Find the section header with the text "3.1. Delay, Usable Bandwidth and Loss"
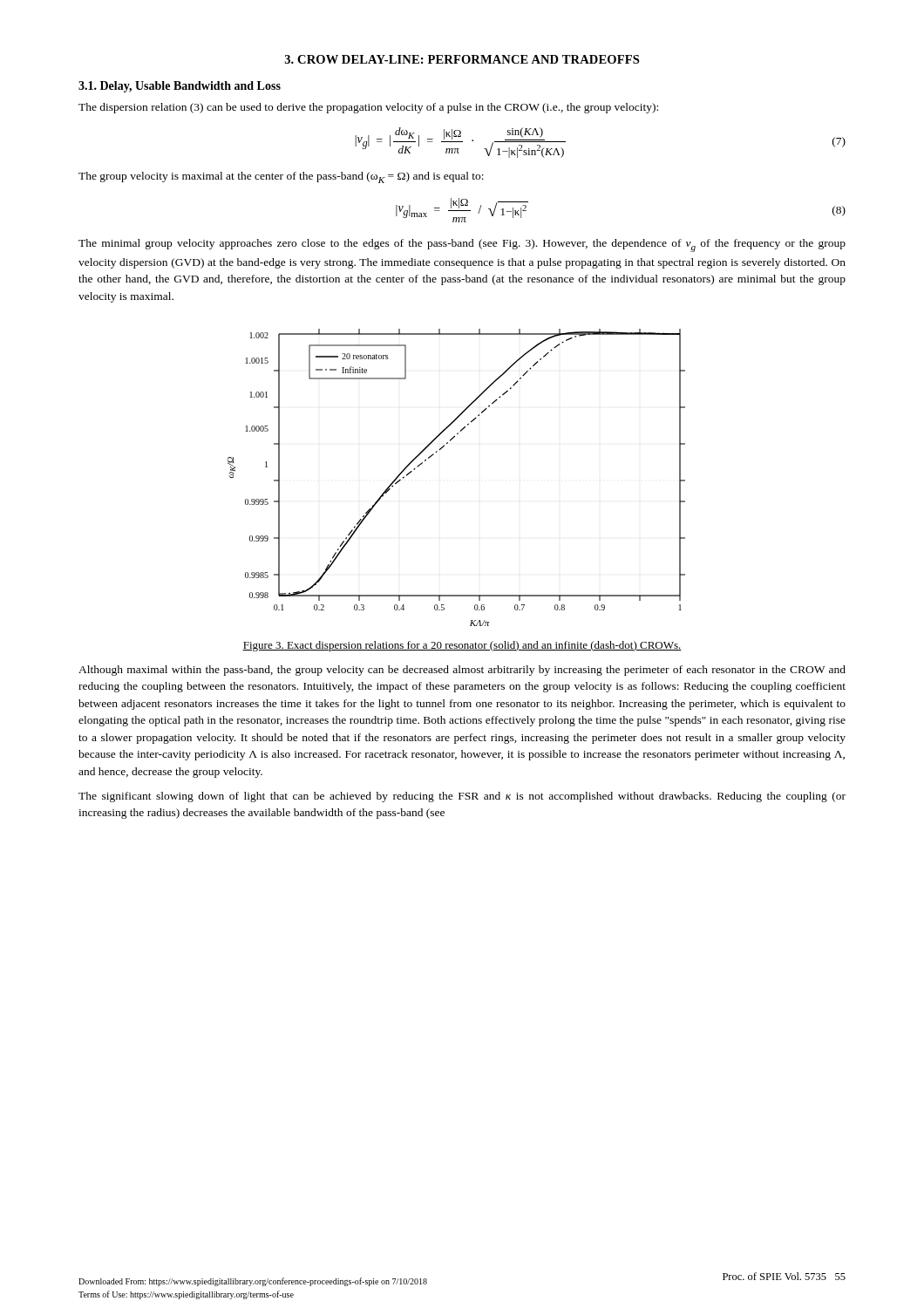Viewport: 924px width, 1308px height. point(179,86)
